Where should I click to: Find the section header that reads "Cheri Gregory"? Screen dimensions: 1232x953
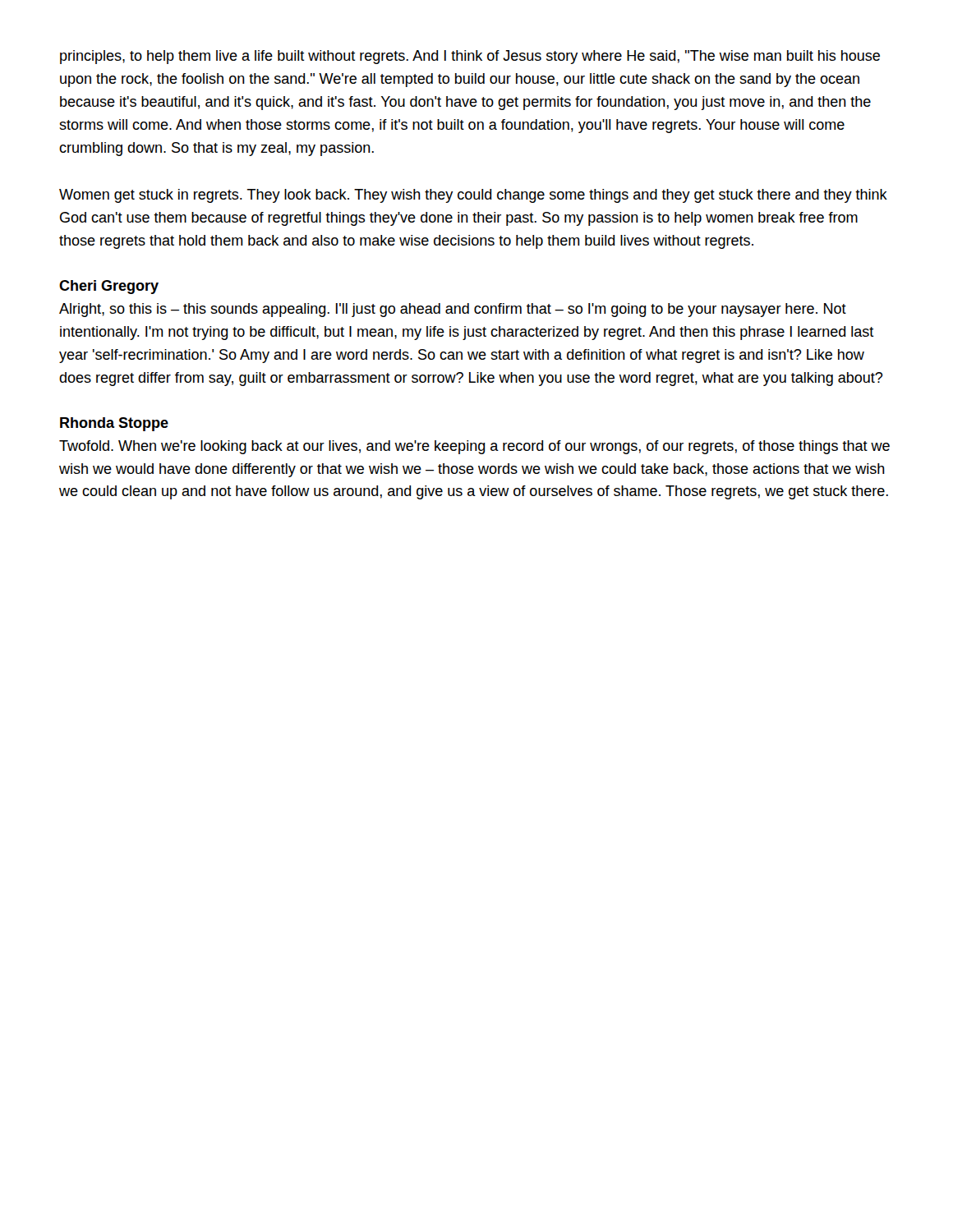(109, 286)
